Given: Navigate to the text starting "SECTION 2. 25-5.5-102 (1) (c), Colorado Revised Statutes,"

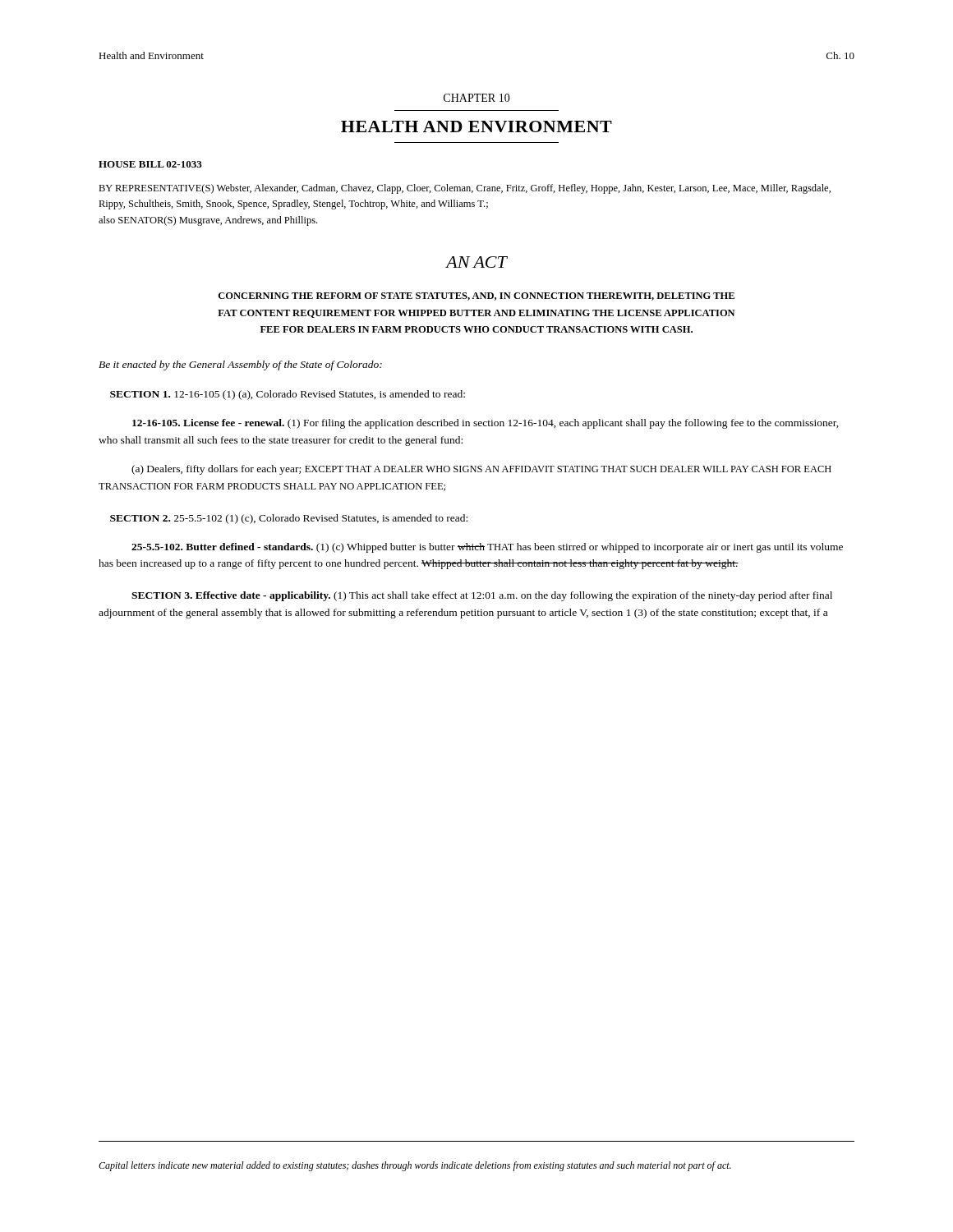Looking at the screenshot, I should coord(284,518).
